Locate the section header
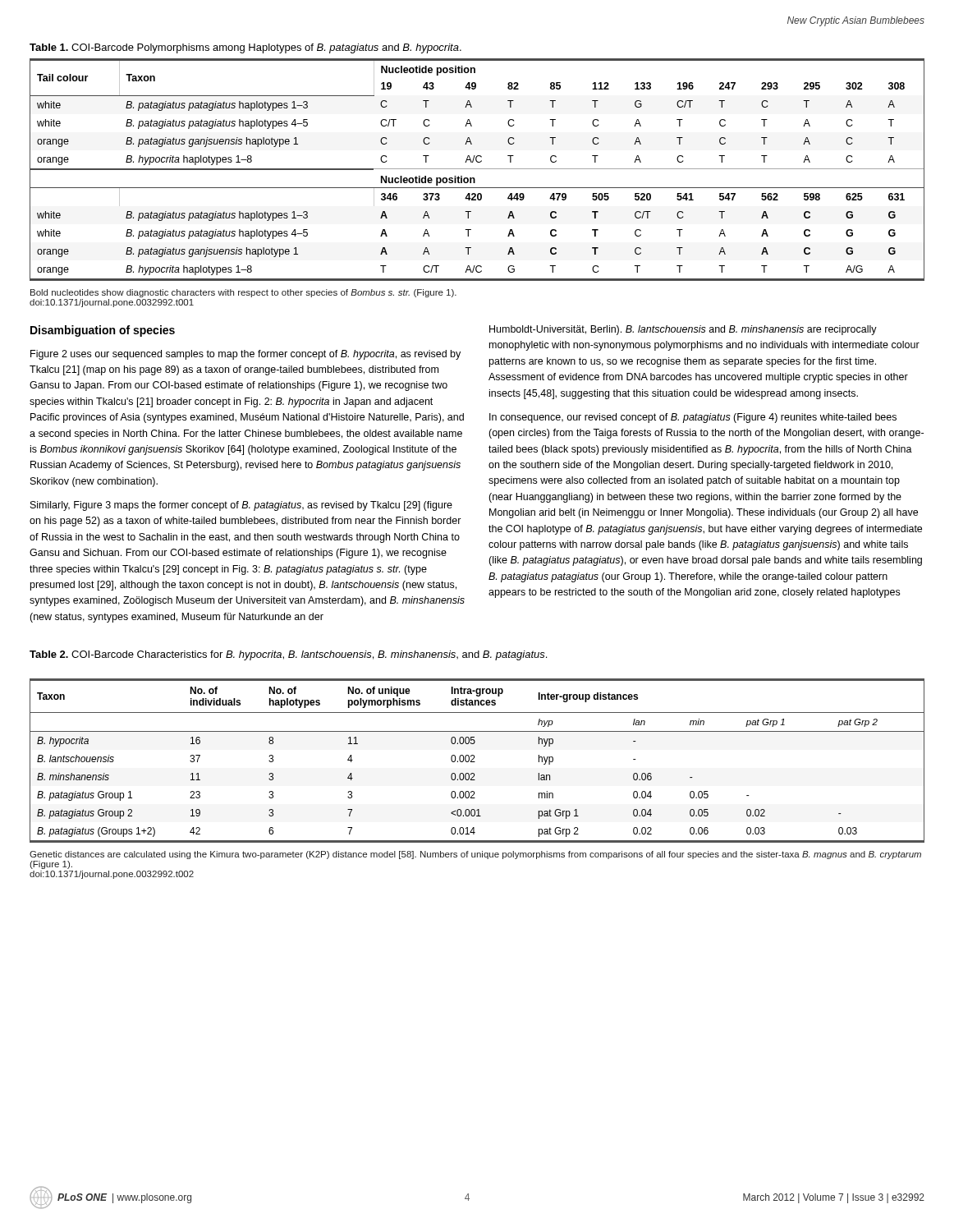The image size is (954, 1232). click(102, 330)
